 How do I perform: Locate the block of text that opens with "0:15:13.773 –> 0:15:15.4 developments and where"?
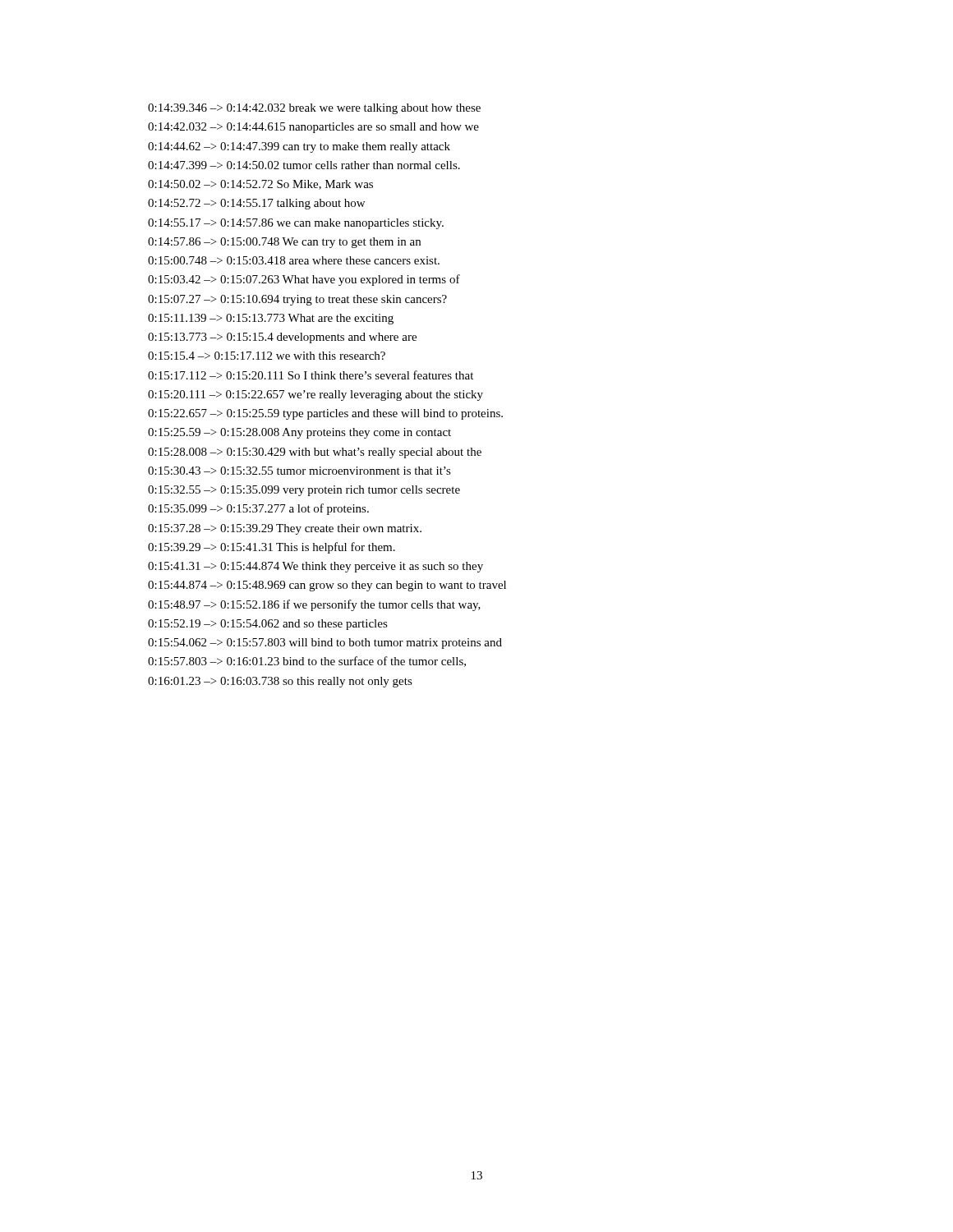(x=282, y=337)
